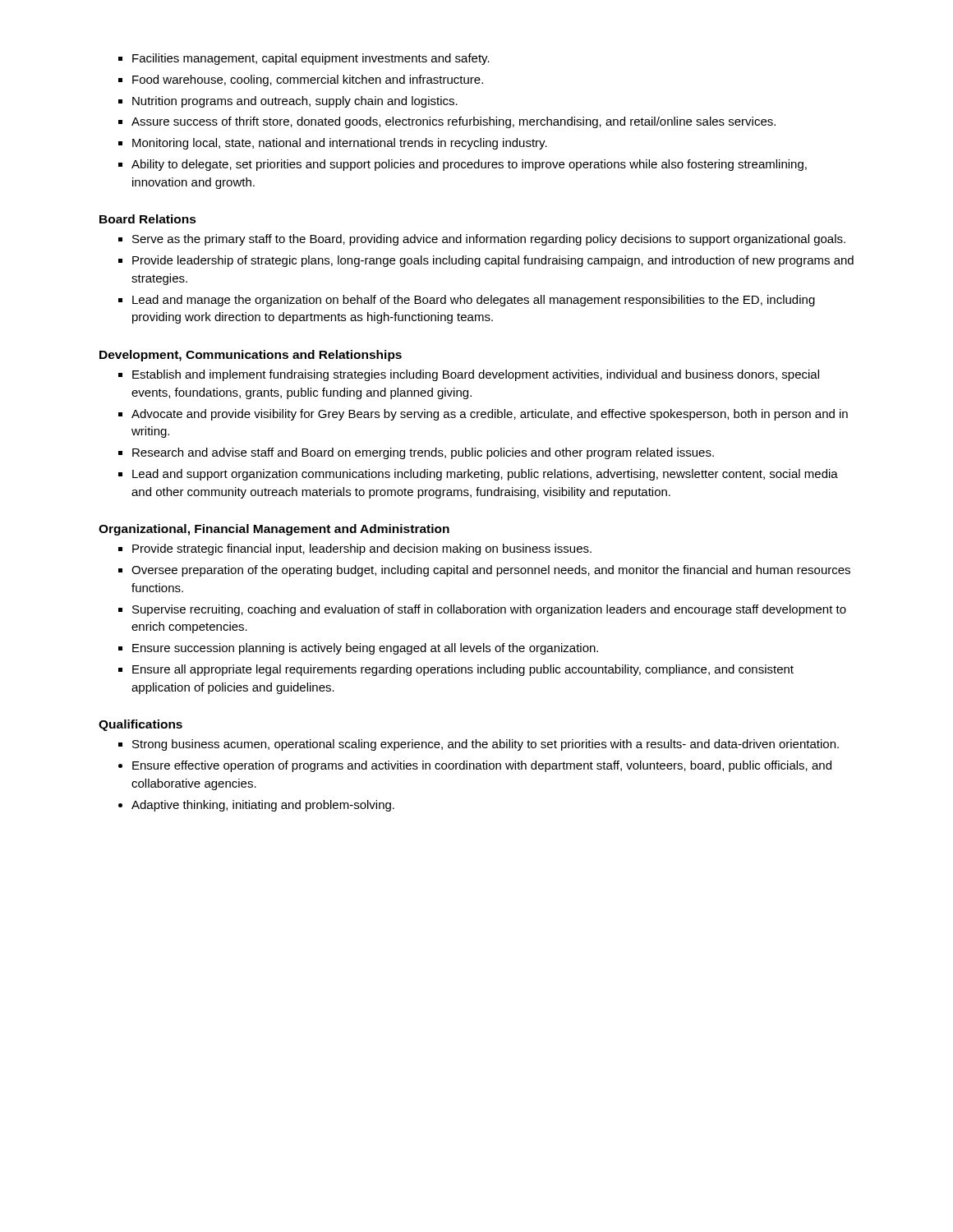Locate the region starting "Organizational, Financial Management and Administration"
The image size is (953, 1232).
(274, 529)
